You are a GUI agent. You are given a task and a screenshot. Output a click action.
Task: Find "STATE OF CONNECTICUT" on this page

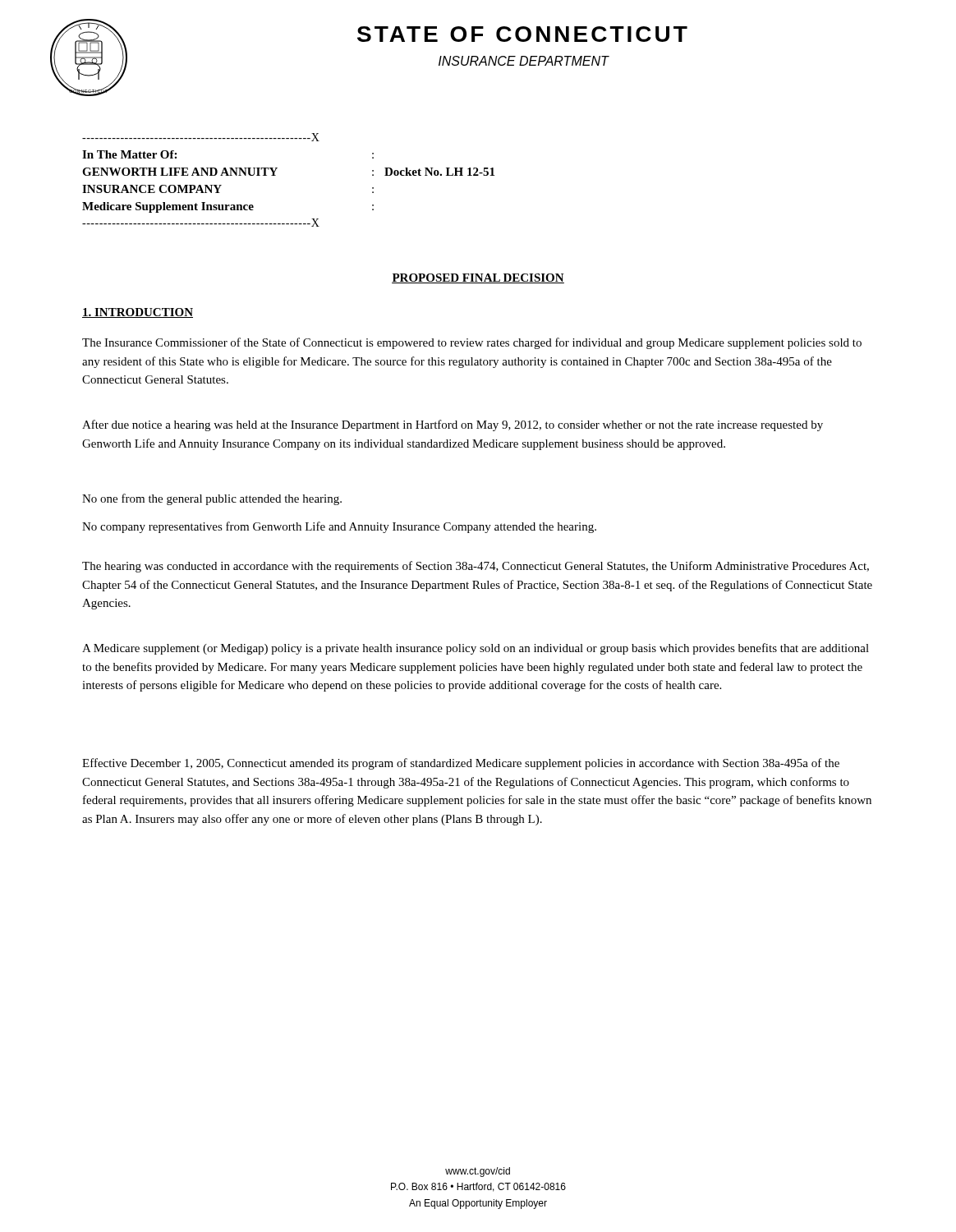click(523, 34)
